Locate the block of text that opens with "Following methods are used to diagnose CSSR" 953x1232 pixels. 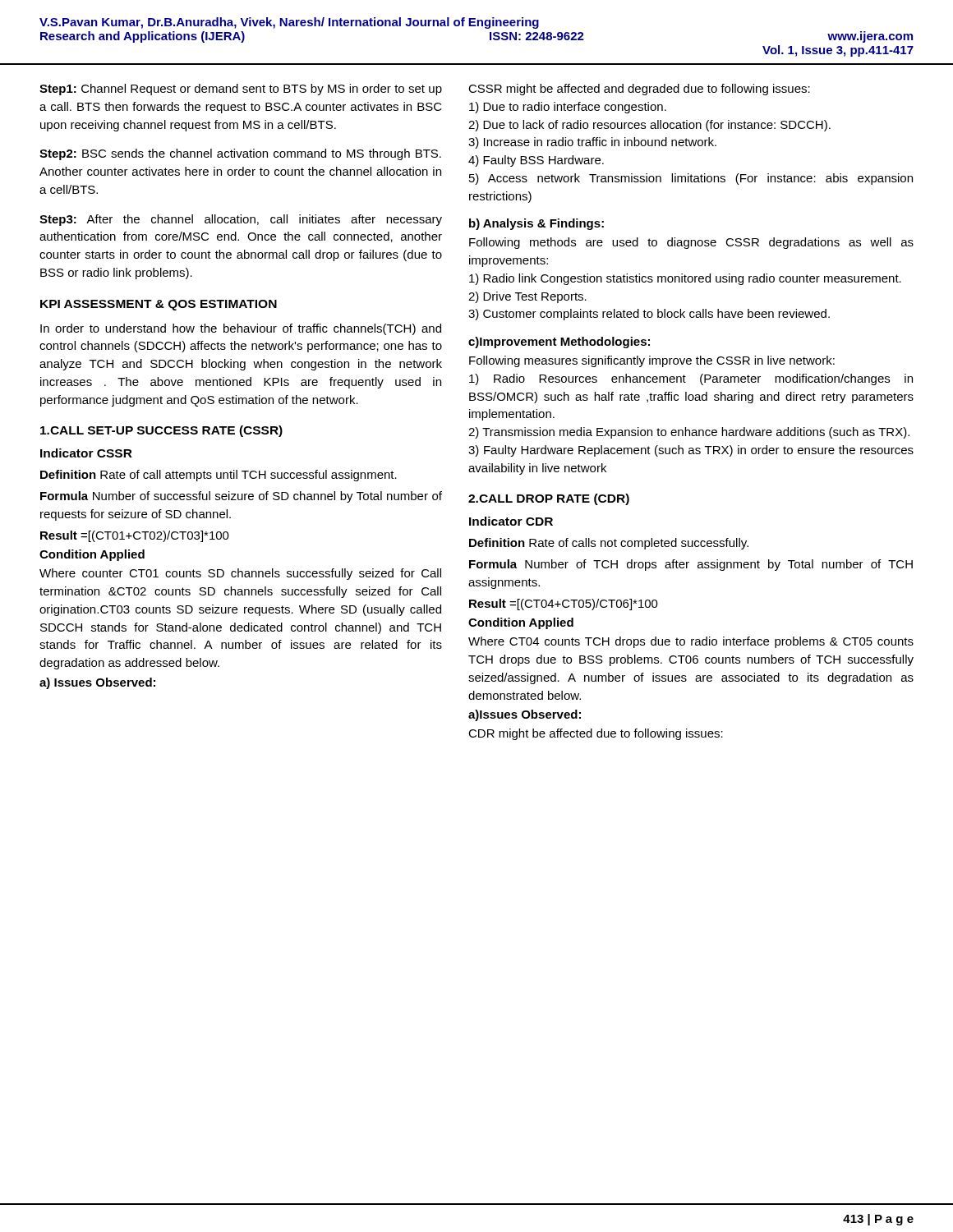(691, 278)
